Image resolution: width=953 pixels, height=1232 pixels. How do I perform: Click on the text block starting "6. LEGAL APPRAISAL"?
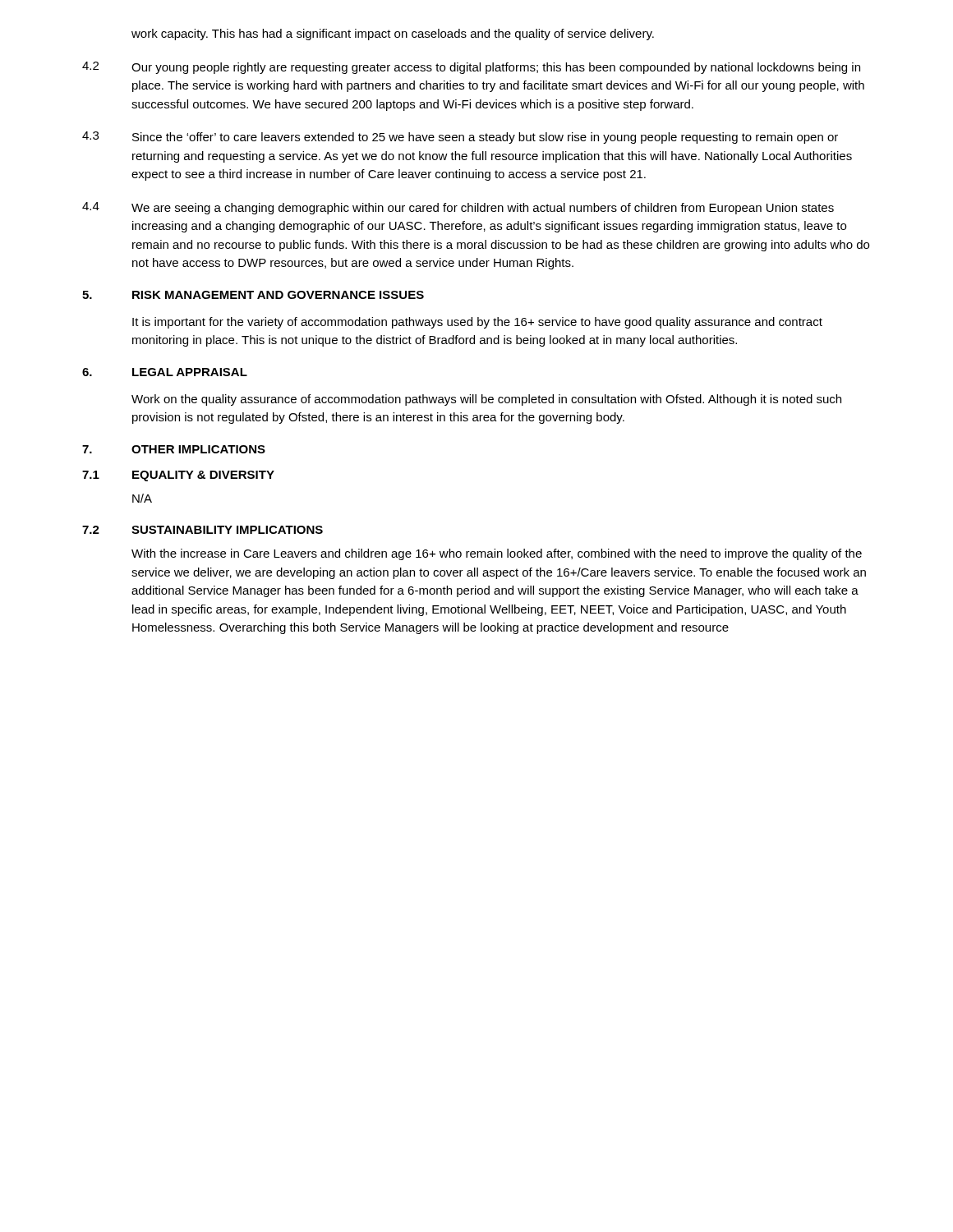pyautogui.click(x=165, y=371)
